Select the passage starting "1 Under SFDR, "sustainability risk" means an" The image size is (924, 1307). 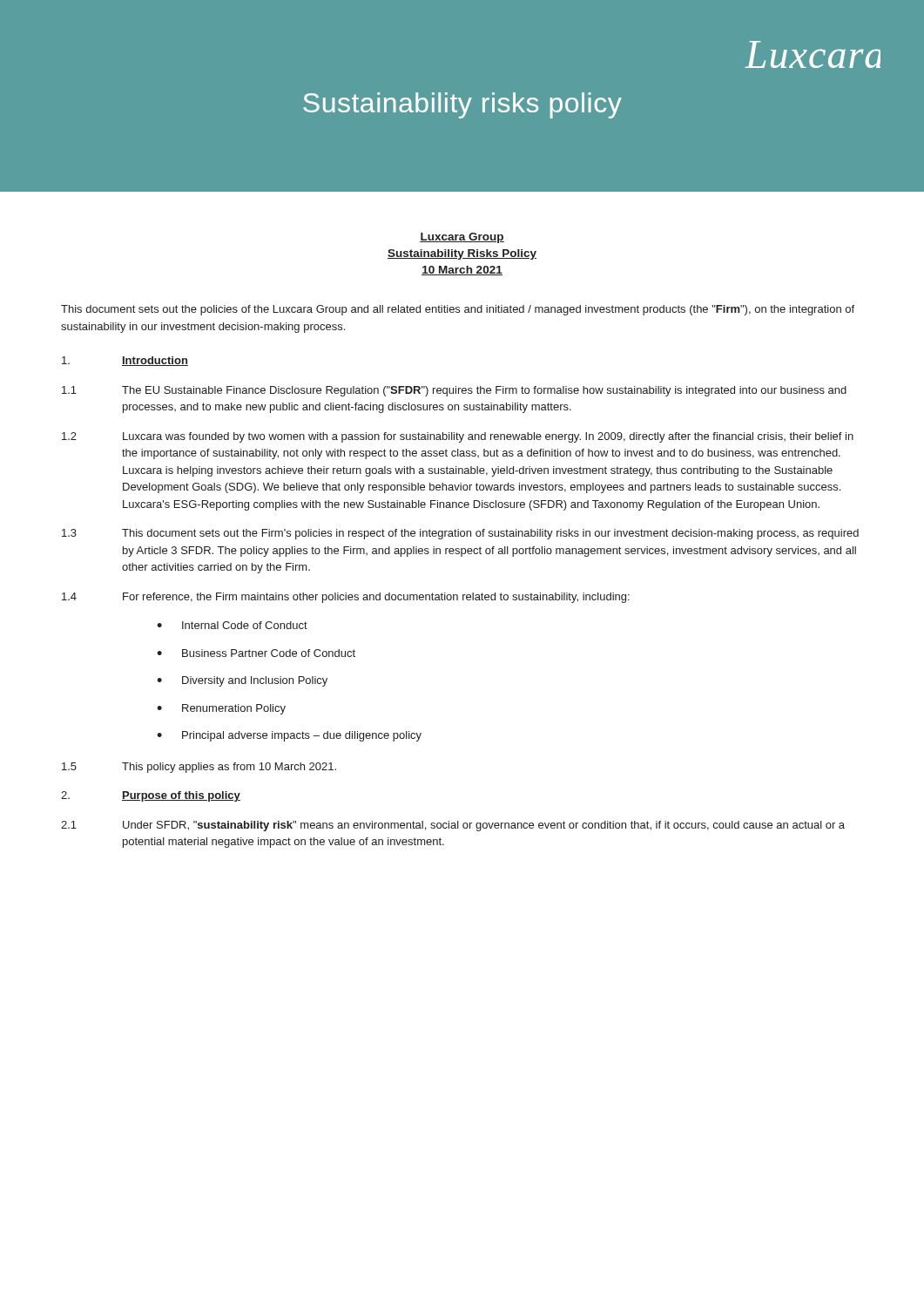(x=462, y=833)
